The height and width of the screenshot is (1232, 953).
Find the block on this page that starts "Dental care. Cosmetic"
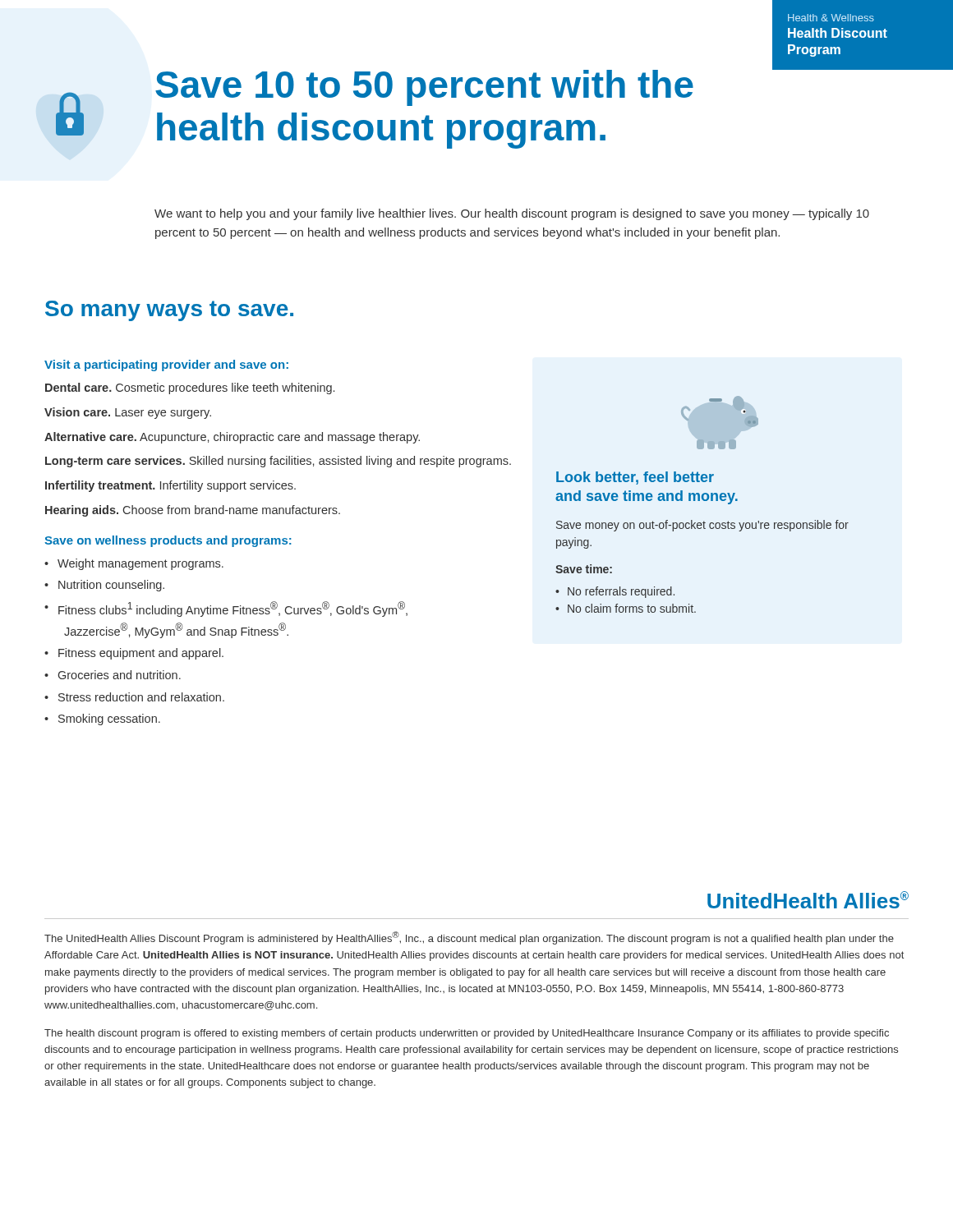[190, 388]
